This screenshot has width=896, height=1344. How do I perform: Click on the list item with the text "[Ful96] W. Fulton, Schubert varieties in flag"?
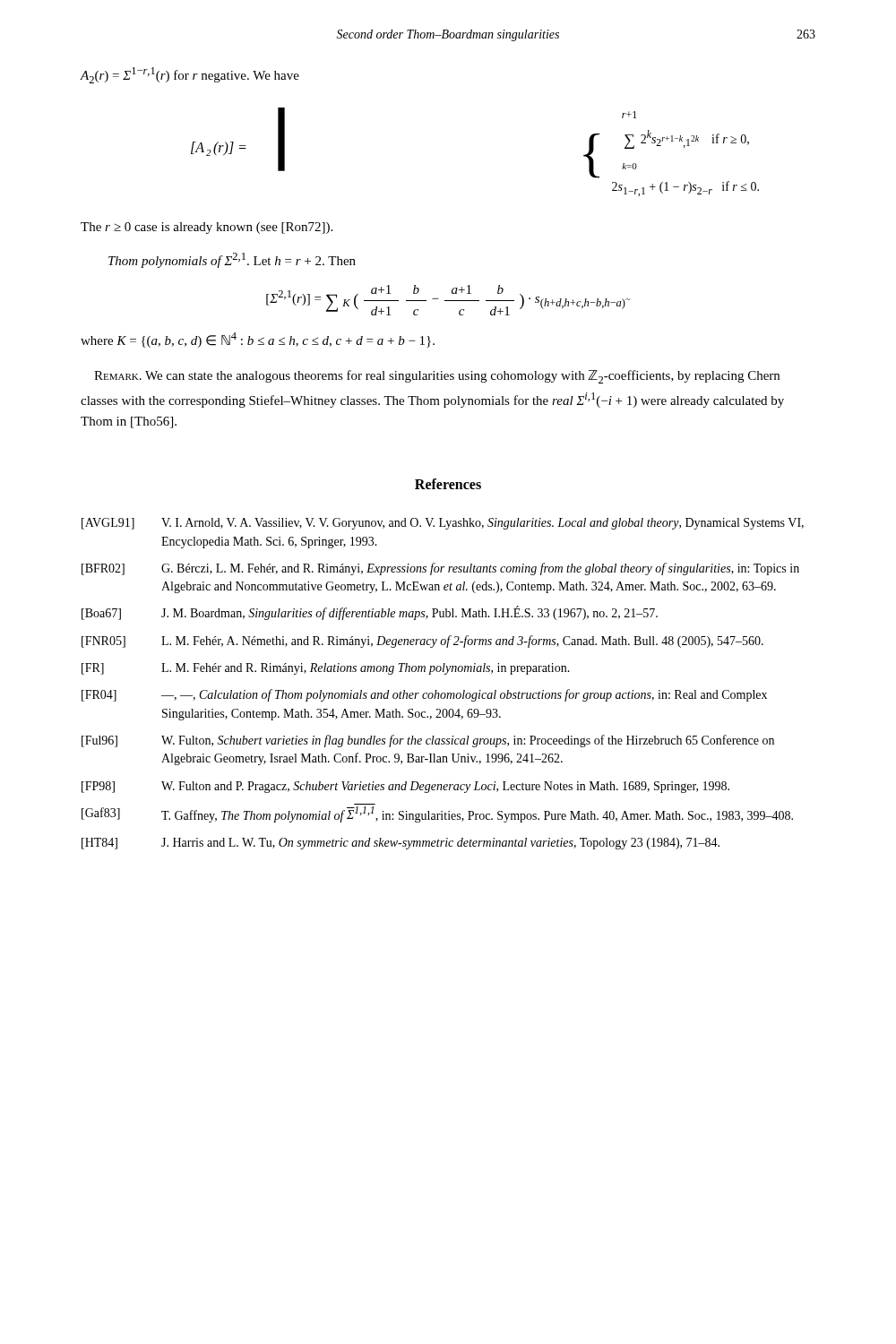tap(448, 750)
